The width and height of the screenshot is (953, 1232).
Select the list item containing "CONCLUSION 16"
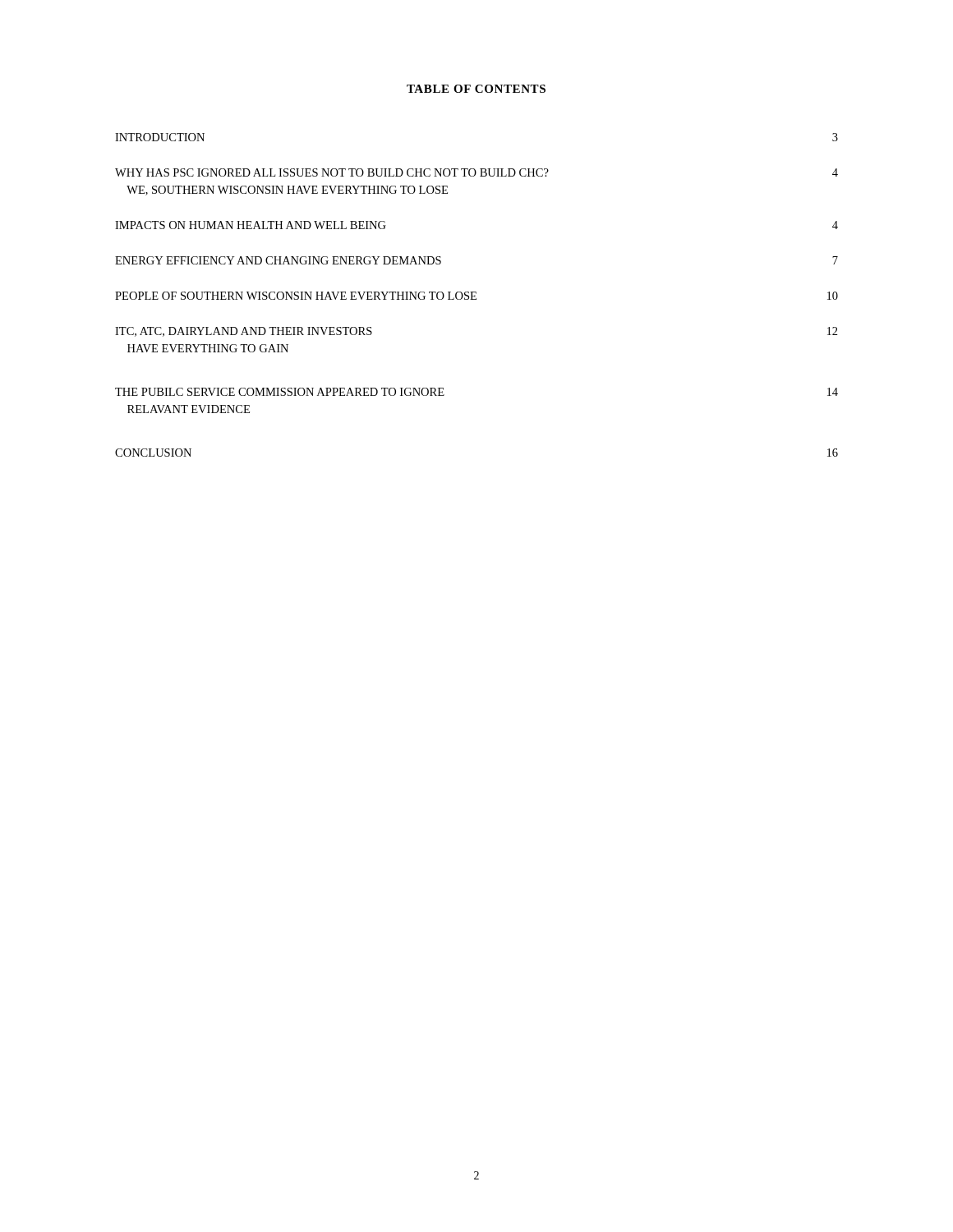(151, 452)
